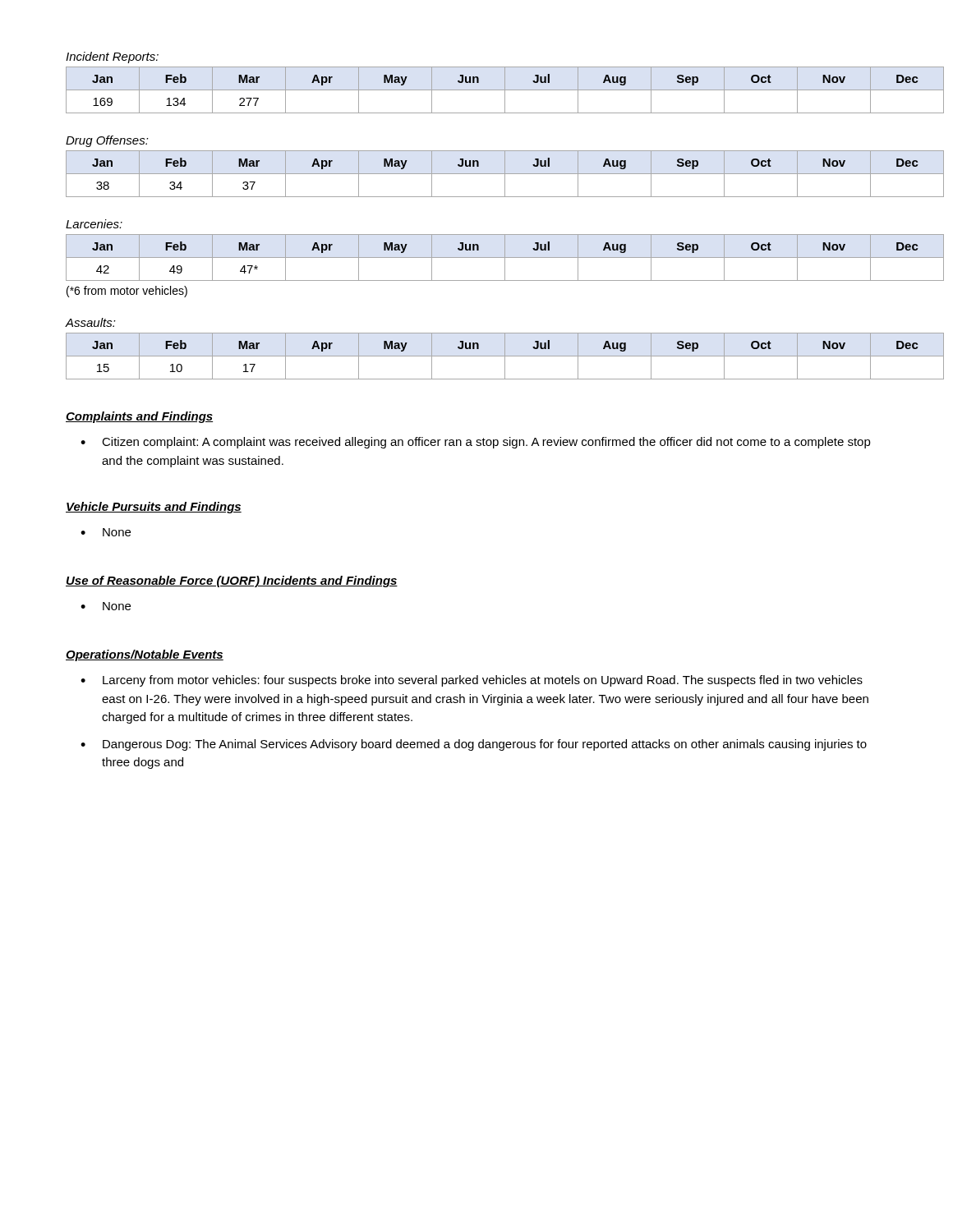
Task: Find the text block starting "• Citizen complaint: A complaint was"
Action: click(484, 451)
